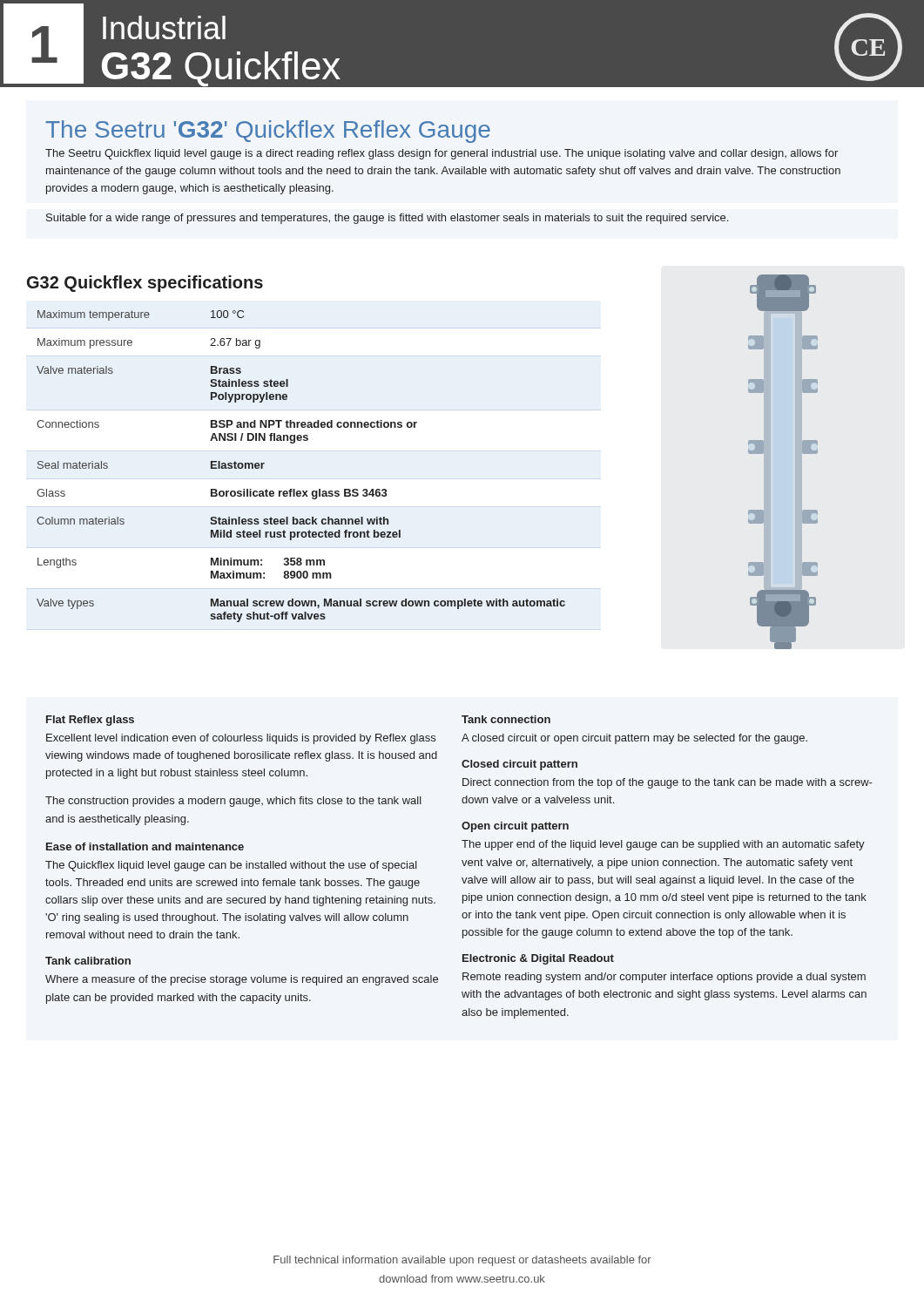The height and width of the screenshot is (1307, 924).
Task: Click where it says "Electronic & Digital Readout"
Action: pyautogui.click(x=538, y=958)
